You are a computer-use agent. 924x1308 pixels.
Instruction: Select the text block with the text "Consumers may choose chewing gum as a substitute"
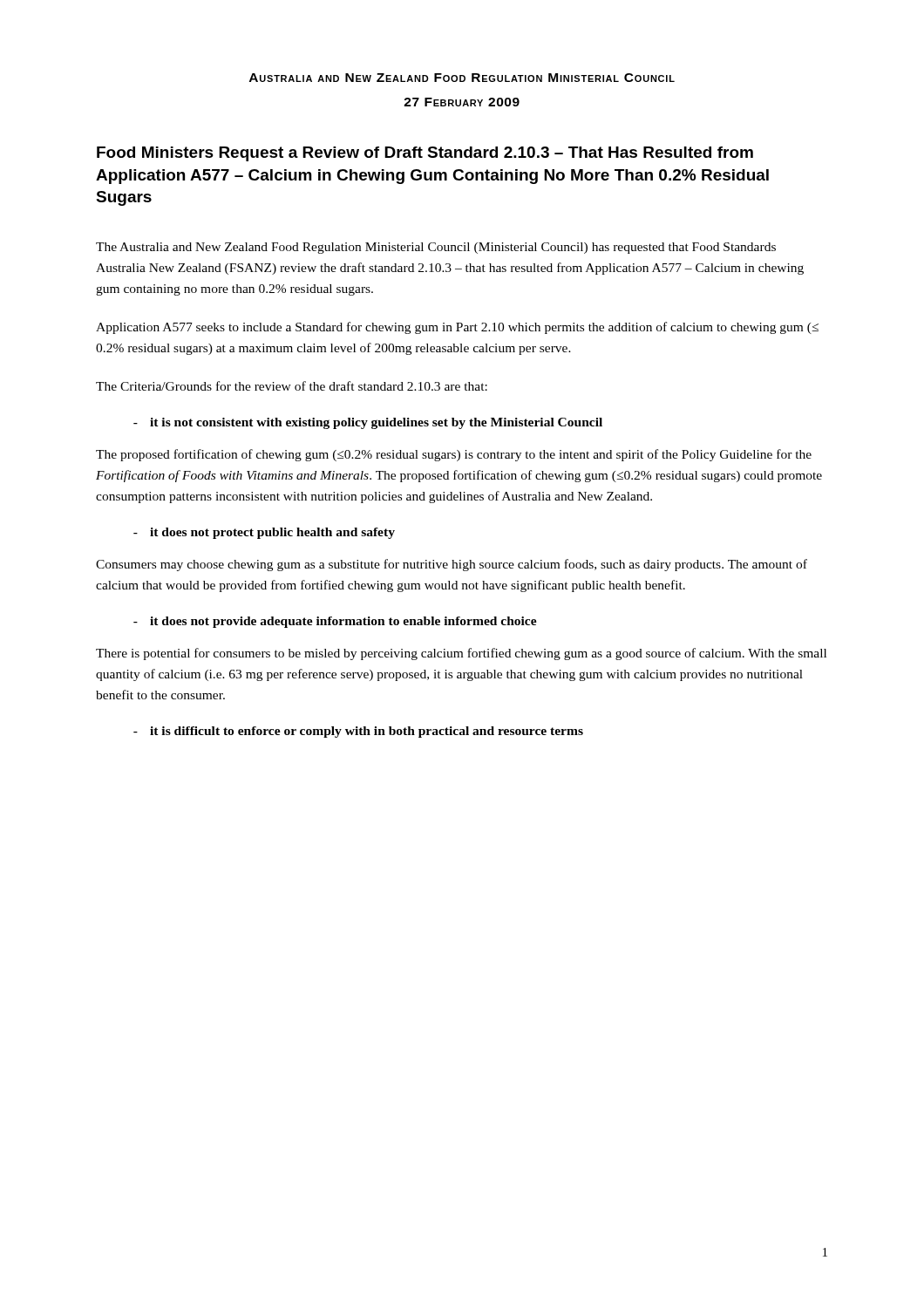(452, 574)
